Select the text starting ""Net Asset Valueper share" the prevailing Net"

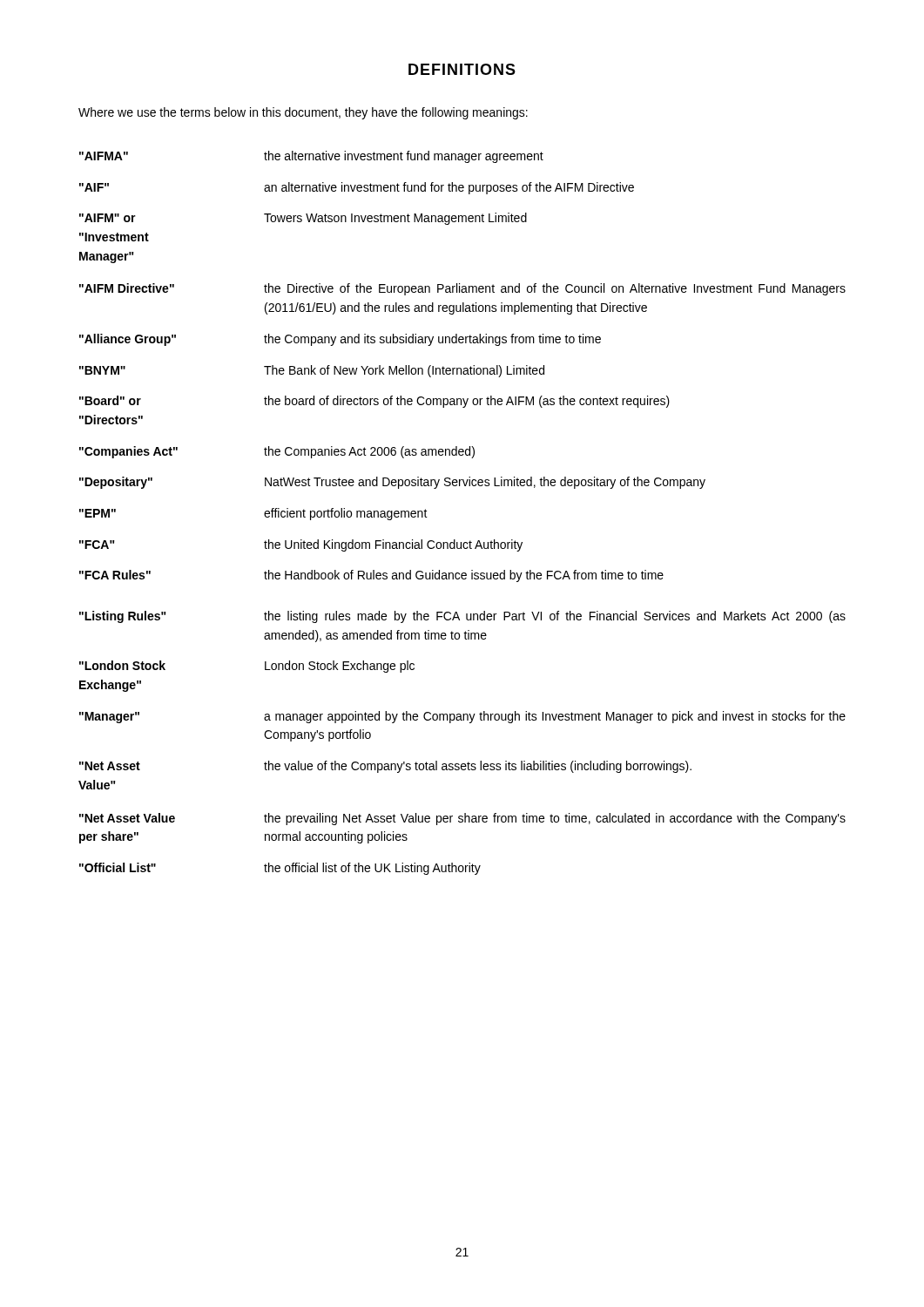462,827
